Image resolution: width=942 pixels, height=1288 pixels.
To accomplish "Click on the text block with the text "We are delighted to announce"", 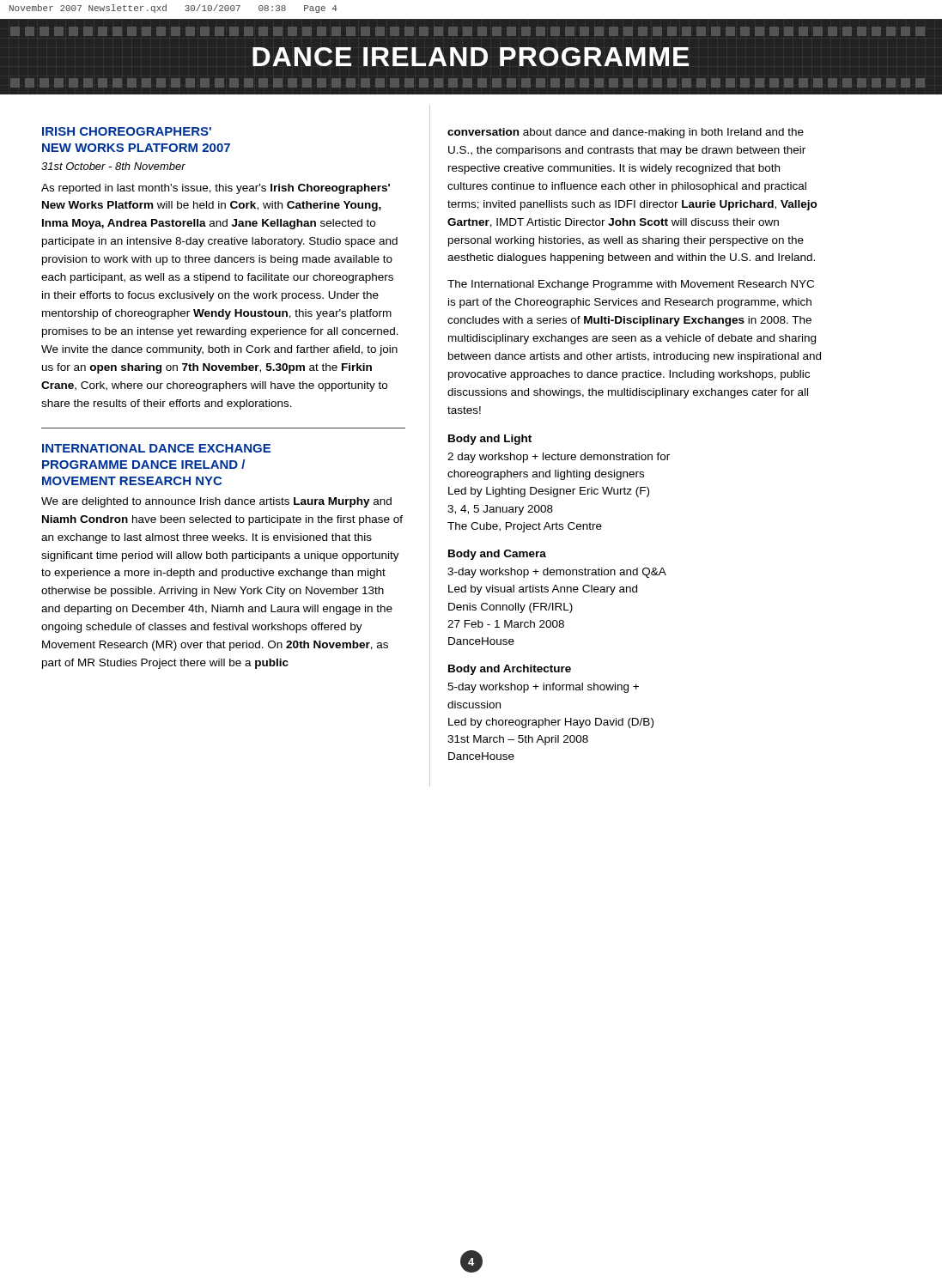I will tap(222, 582).
